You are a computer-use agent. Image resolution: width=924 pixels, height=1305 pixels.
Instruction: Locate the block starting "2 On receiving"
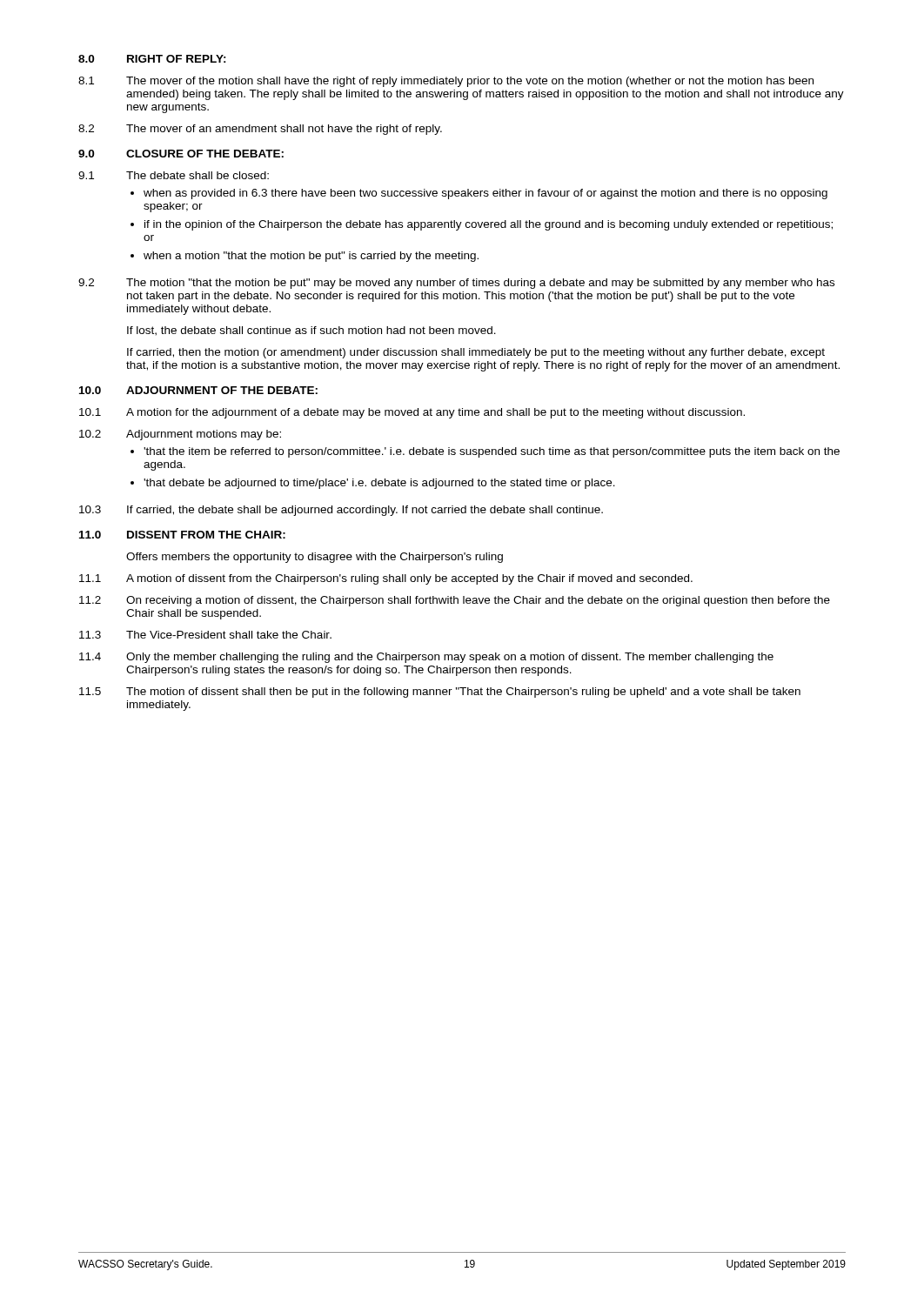tap(462, 606)
